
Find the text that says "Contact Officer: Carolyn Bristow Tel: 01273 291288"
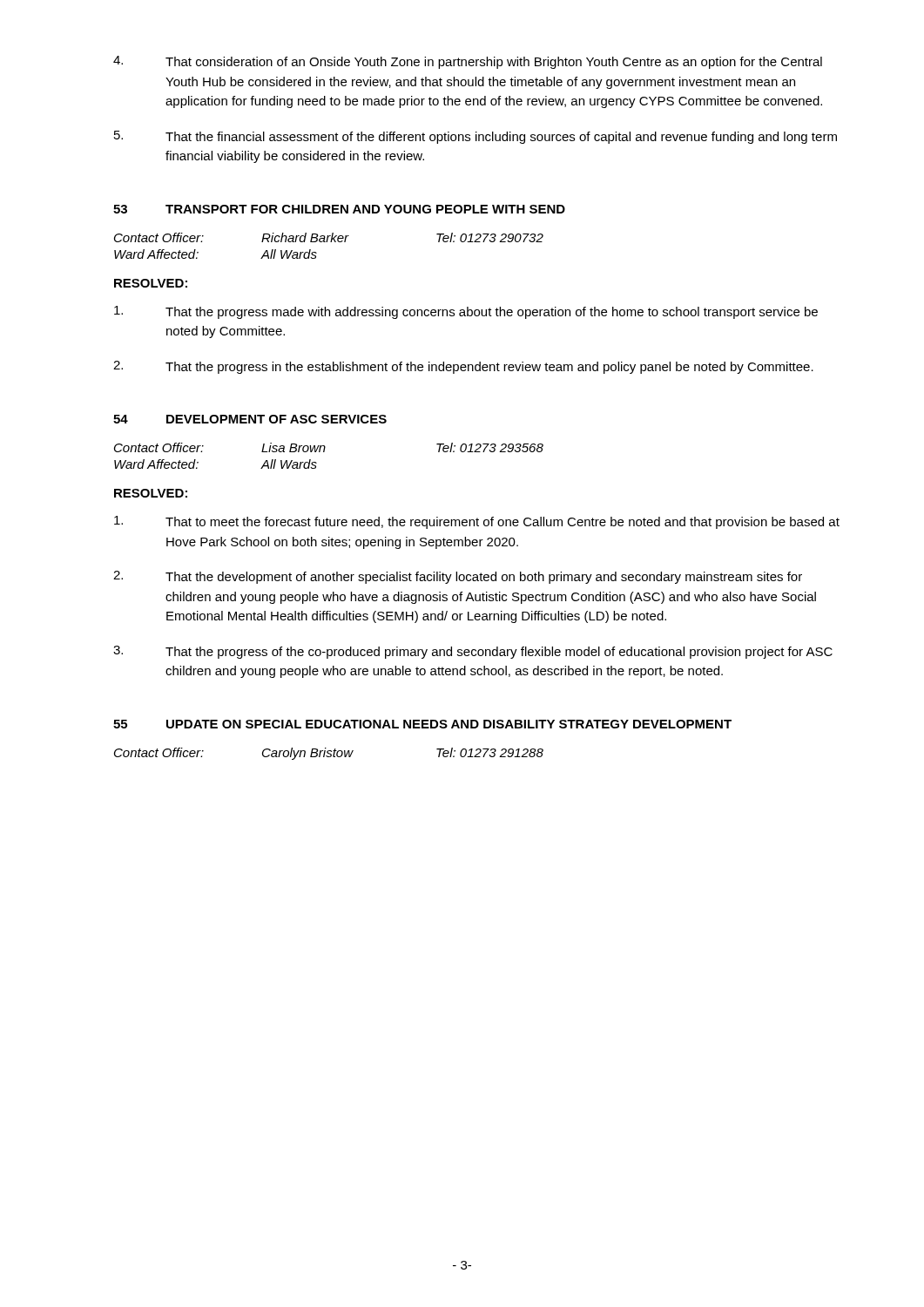coord(479,752)
